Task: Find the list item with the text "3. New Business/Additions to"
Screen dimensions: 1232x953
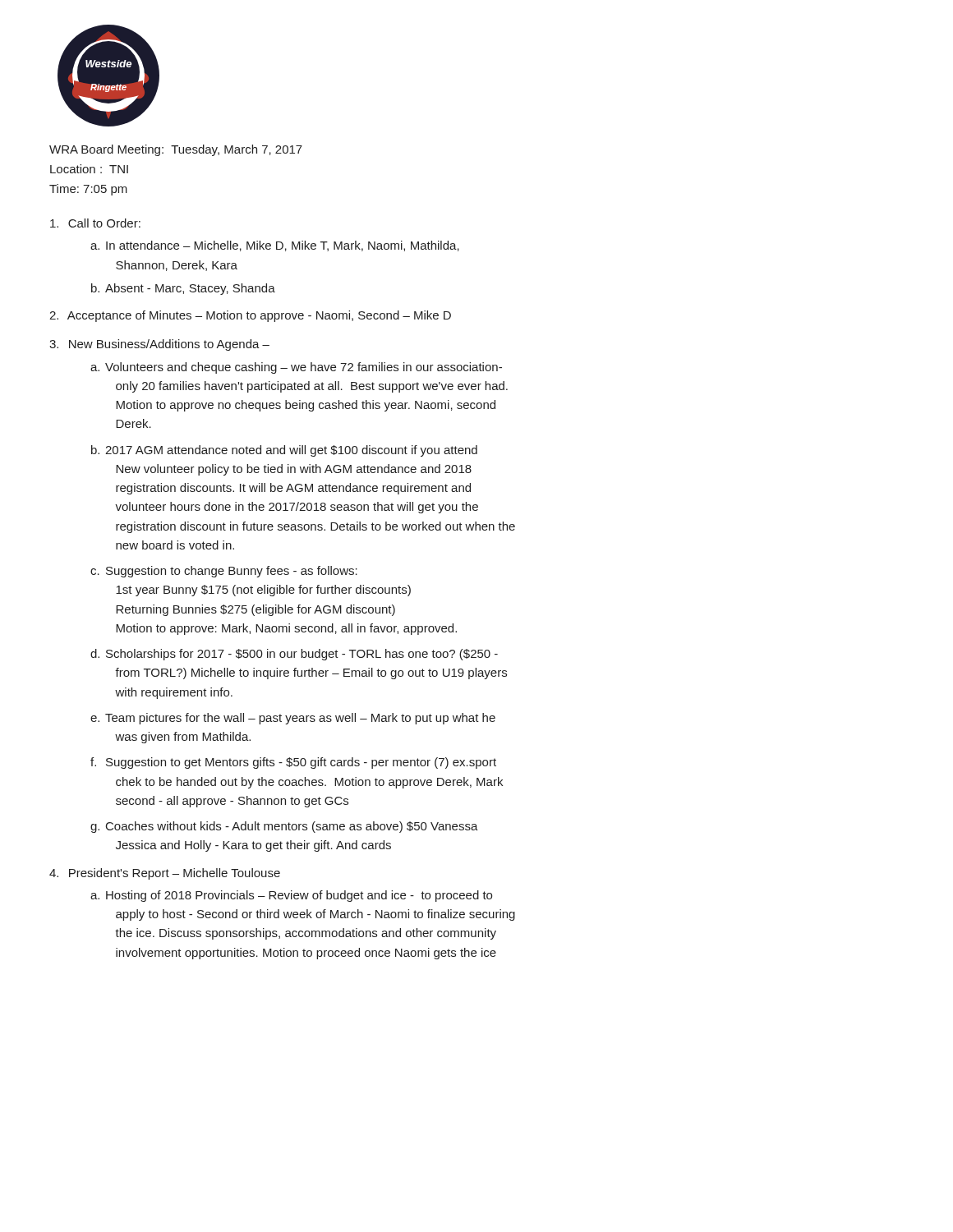Action: [x=159, y=344]
